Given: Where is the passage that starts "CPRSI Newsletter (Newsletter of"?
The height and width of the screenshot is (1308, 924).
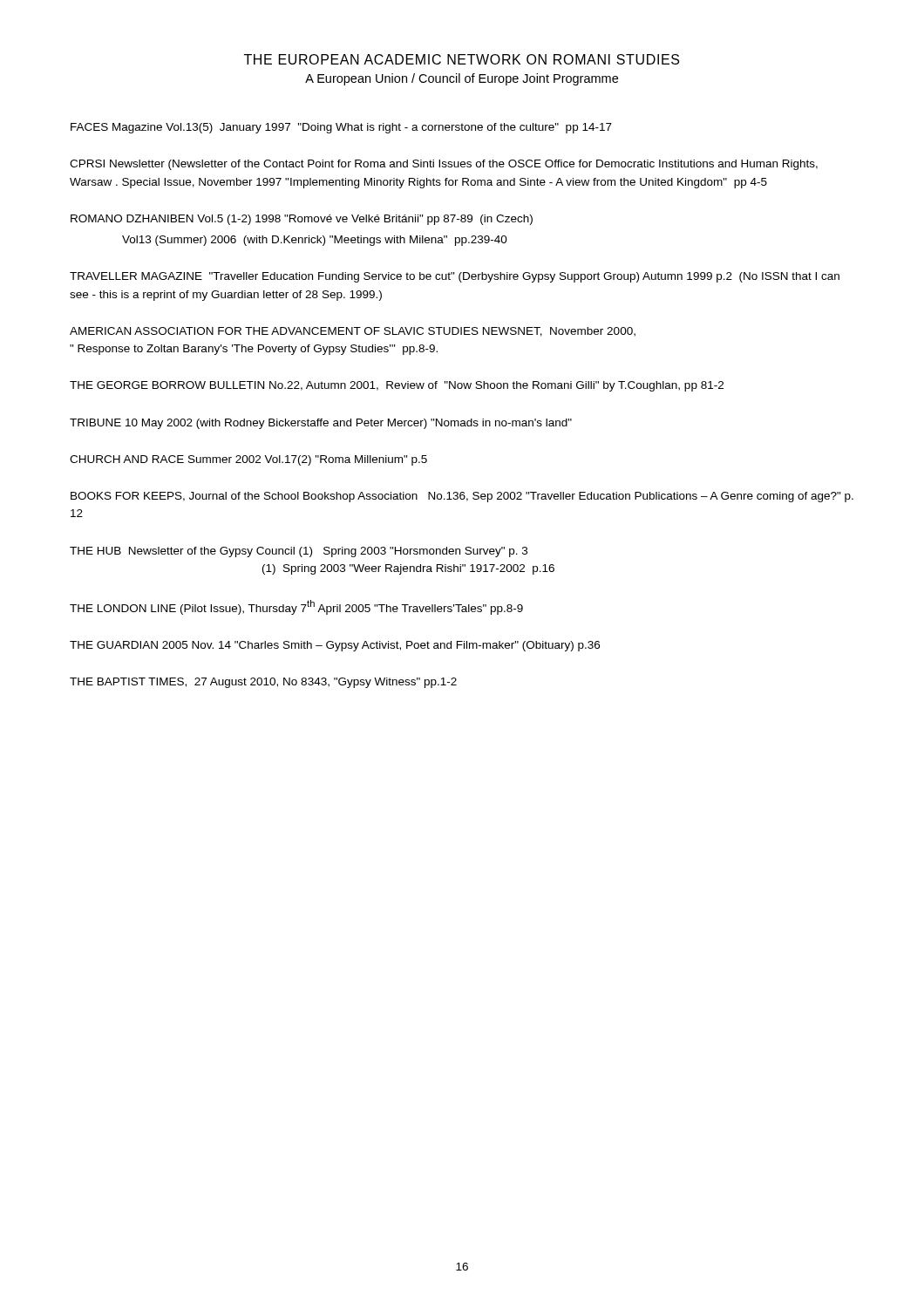Looking at the screenshot, I should [x=444, y=173].
